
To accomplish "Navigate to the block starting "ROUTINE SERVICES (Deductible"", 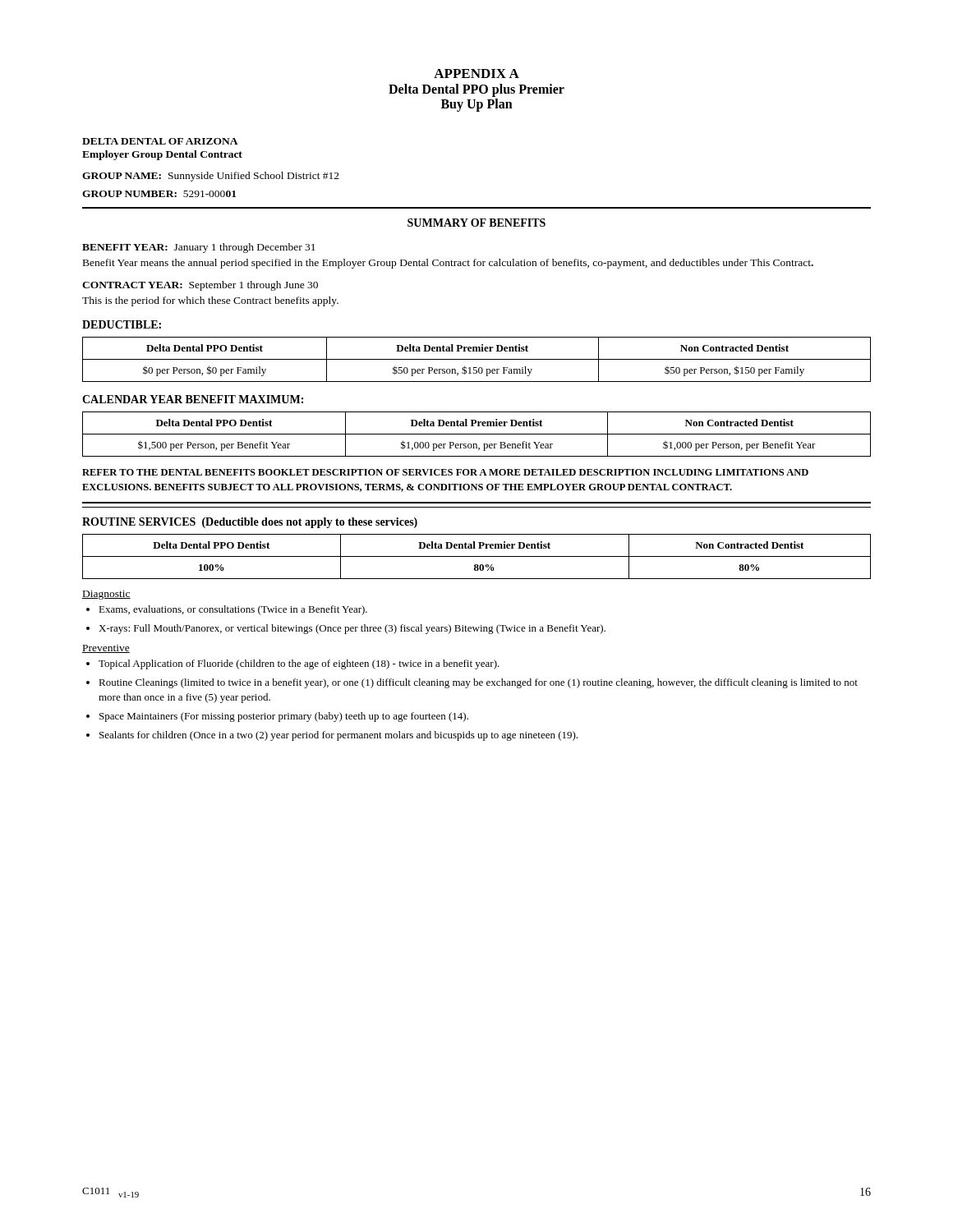I will (250, 522).
